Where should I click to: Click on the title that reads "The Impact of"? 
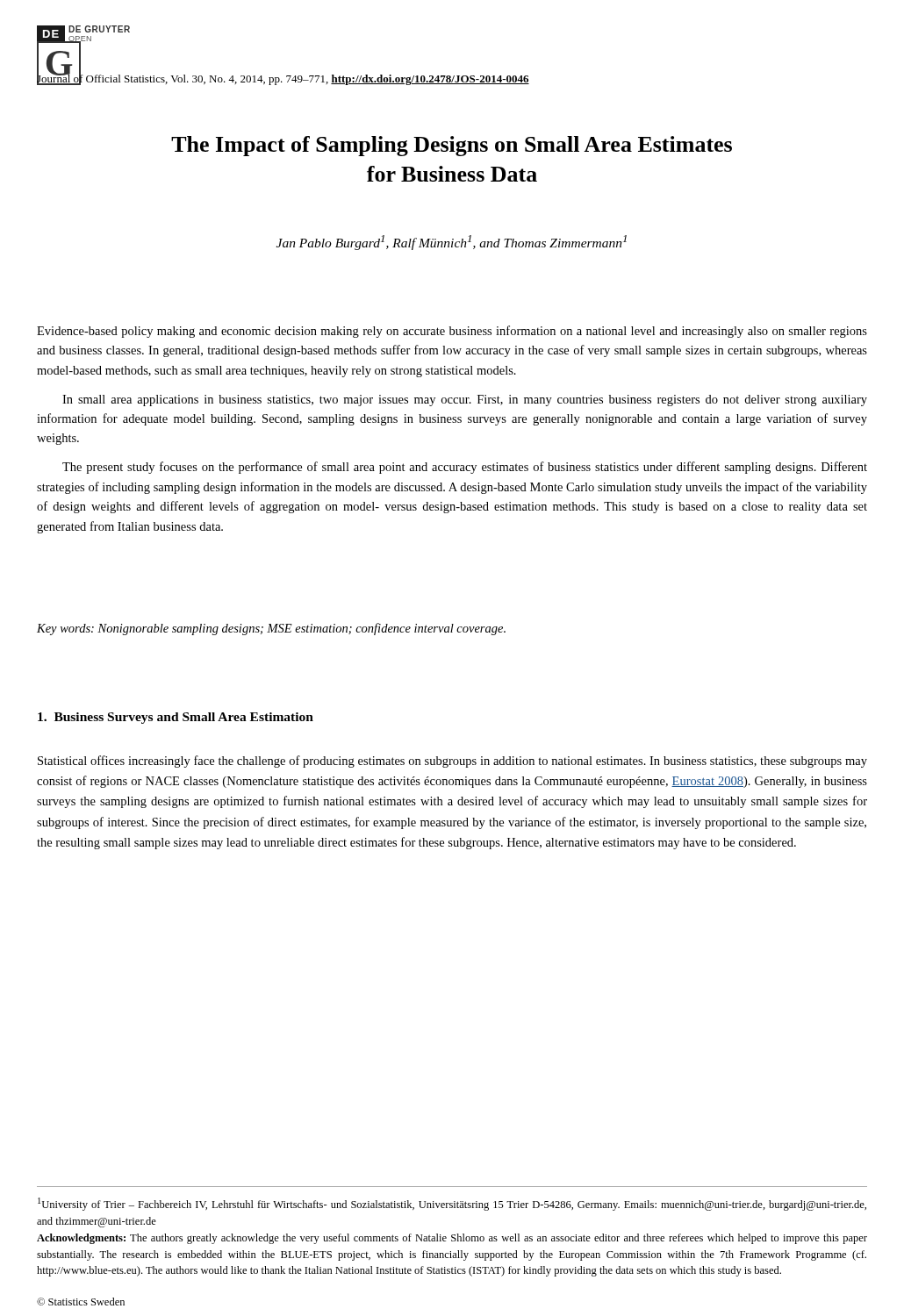coord(452,159)
